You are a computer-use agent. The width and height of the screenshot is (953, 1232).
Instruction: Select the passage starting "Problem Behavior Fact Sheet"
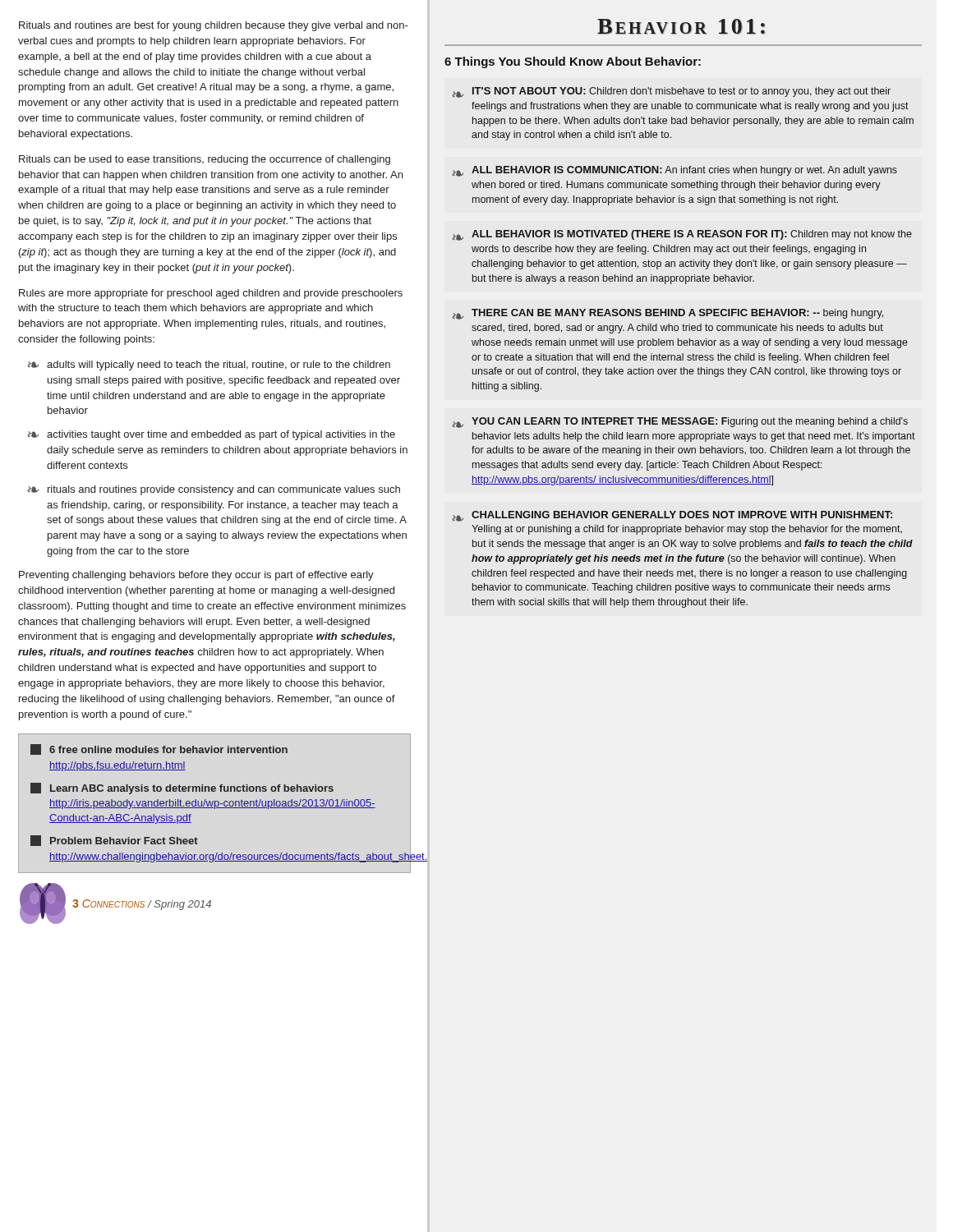[214, 849]
